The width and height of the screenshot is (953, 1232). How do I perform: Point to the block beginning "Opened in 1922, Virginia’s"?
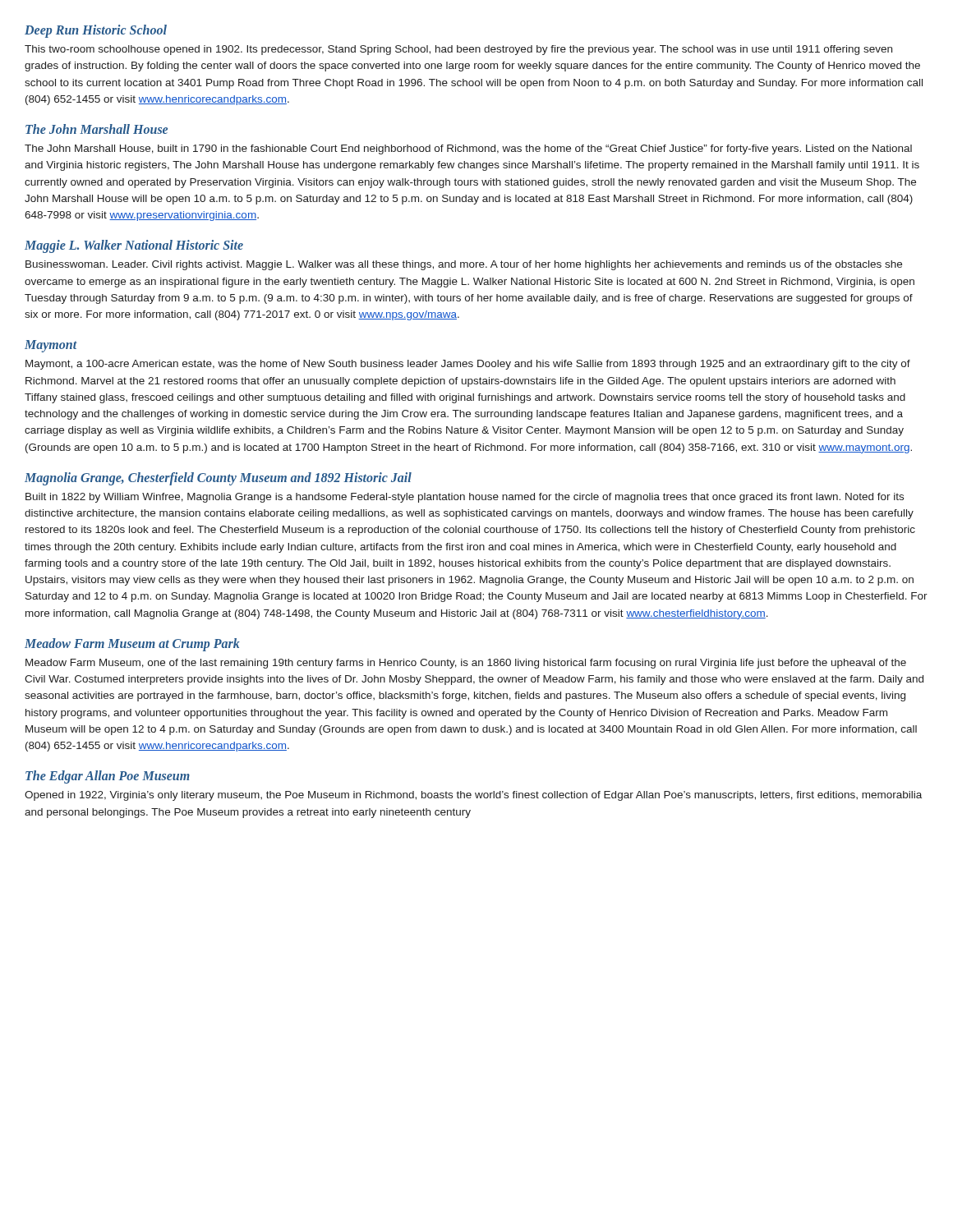click(x=476, y=804)
